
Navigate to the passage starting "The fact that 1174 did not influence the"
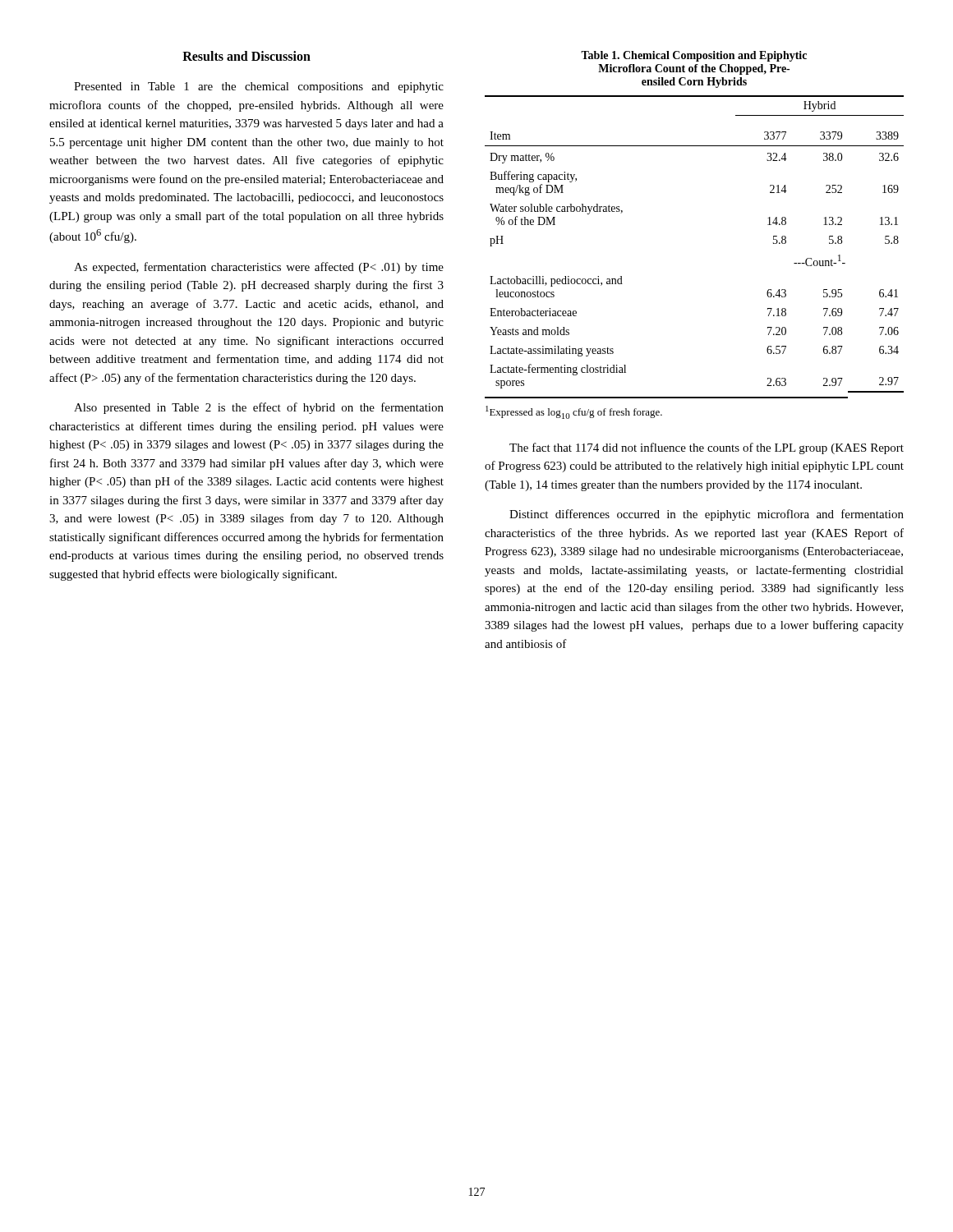694,466
